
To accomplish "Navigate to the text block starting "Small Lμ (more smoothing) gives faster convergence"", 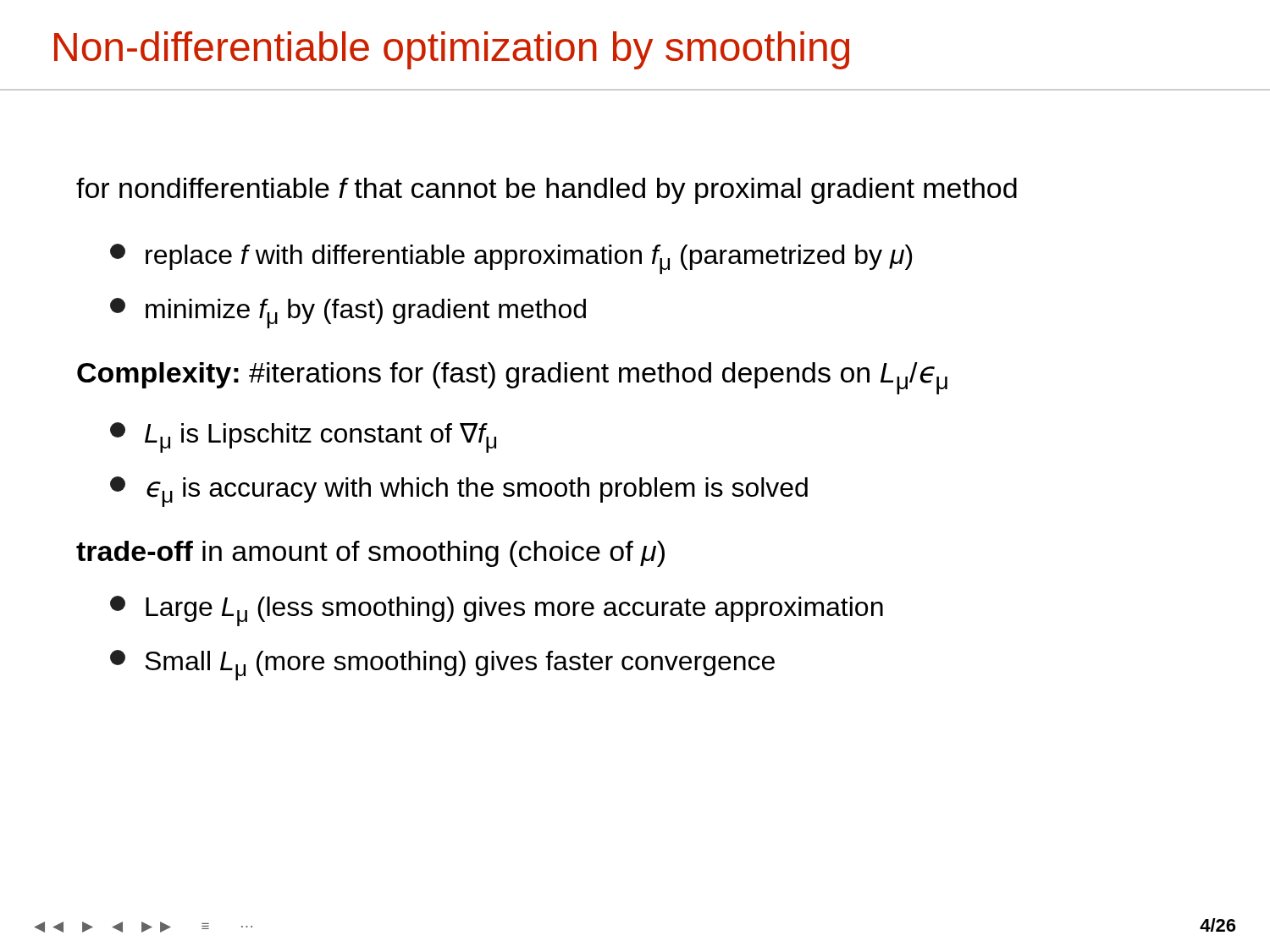I will pos(443,664).
